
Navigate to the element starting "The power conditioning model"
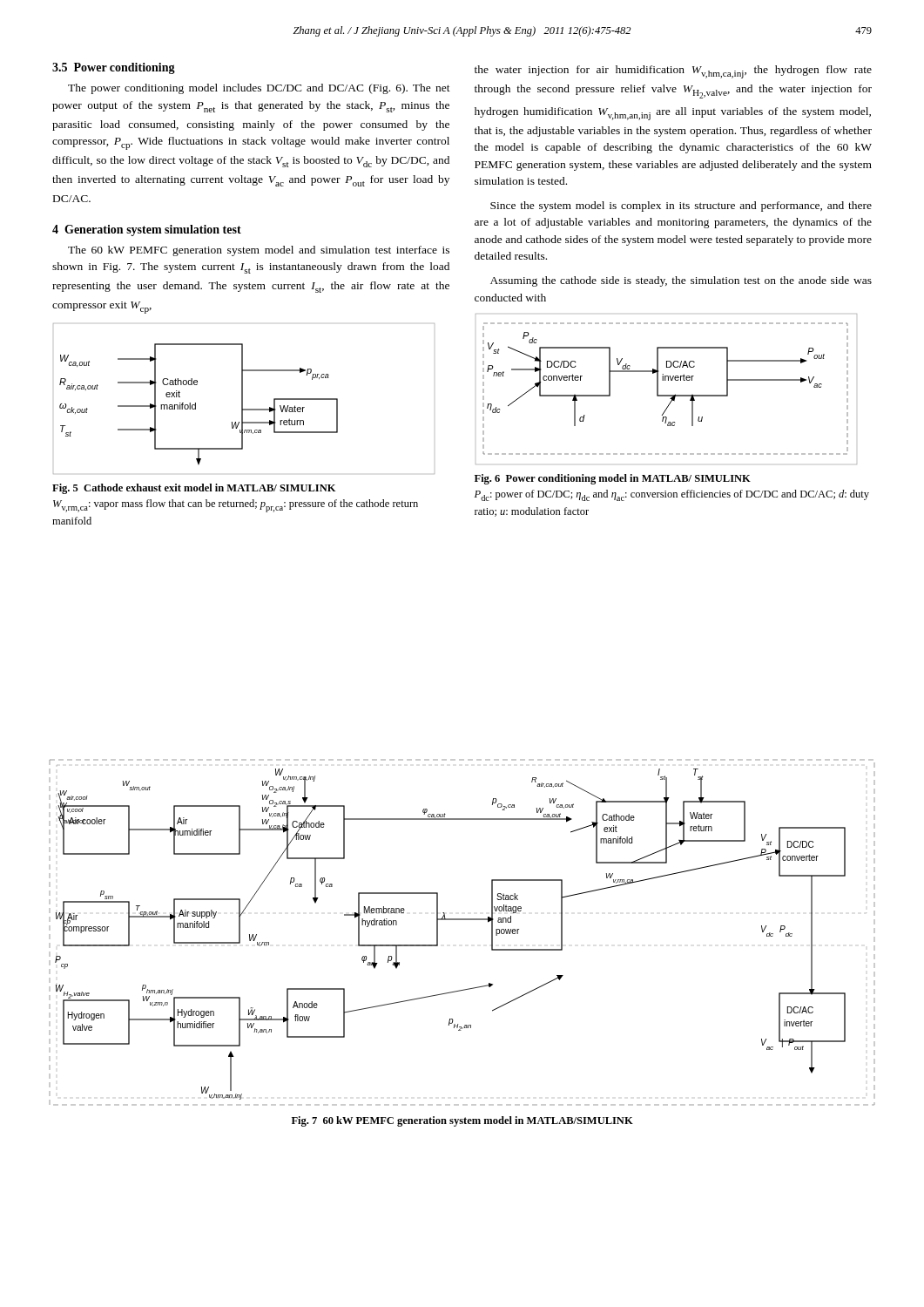tap(251, 143)
